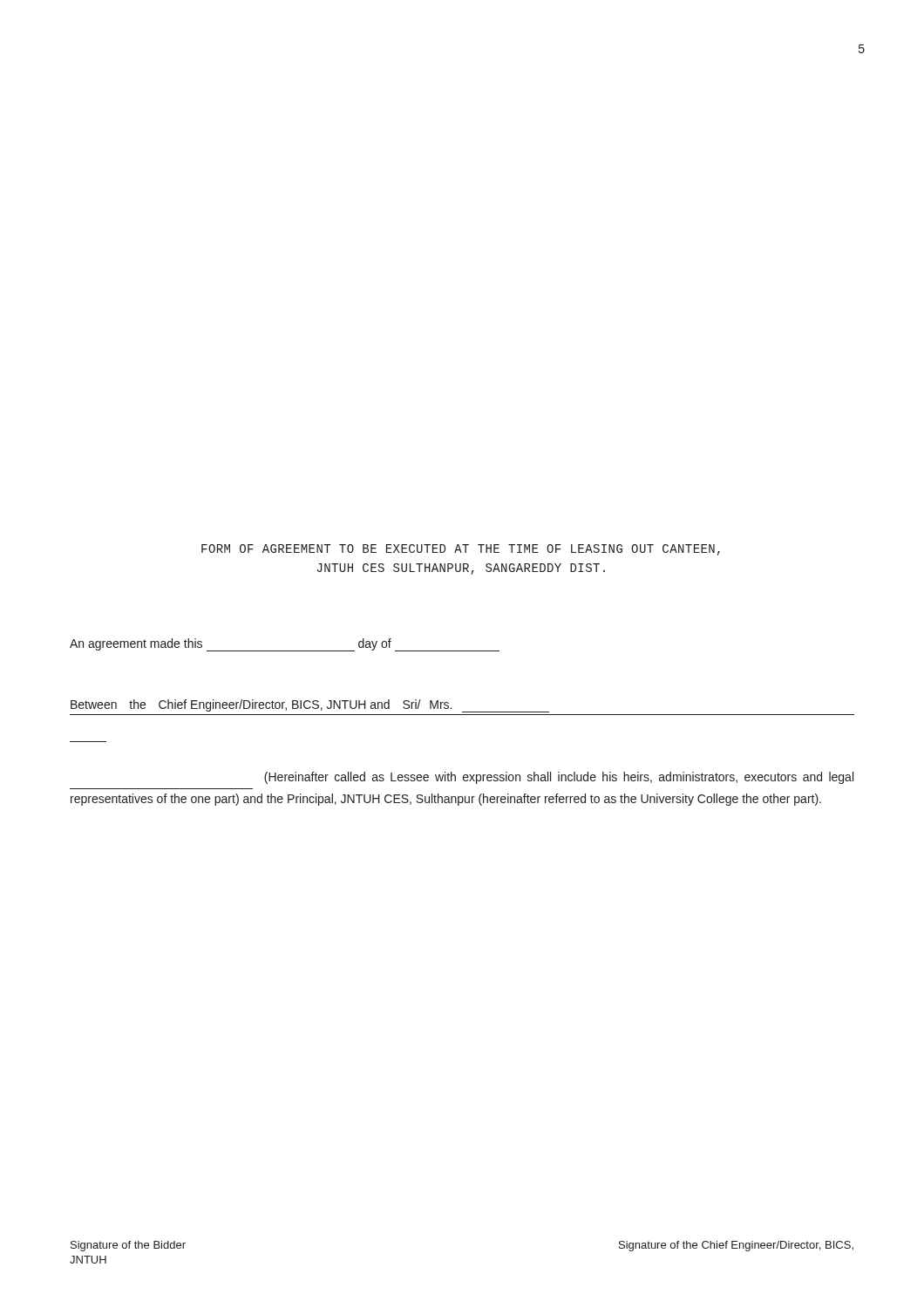Select the block starting "(Hereinafter called as"
Image resolution: width=924 pixels, height=1308 pixels.
pos(462,787)
